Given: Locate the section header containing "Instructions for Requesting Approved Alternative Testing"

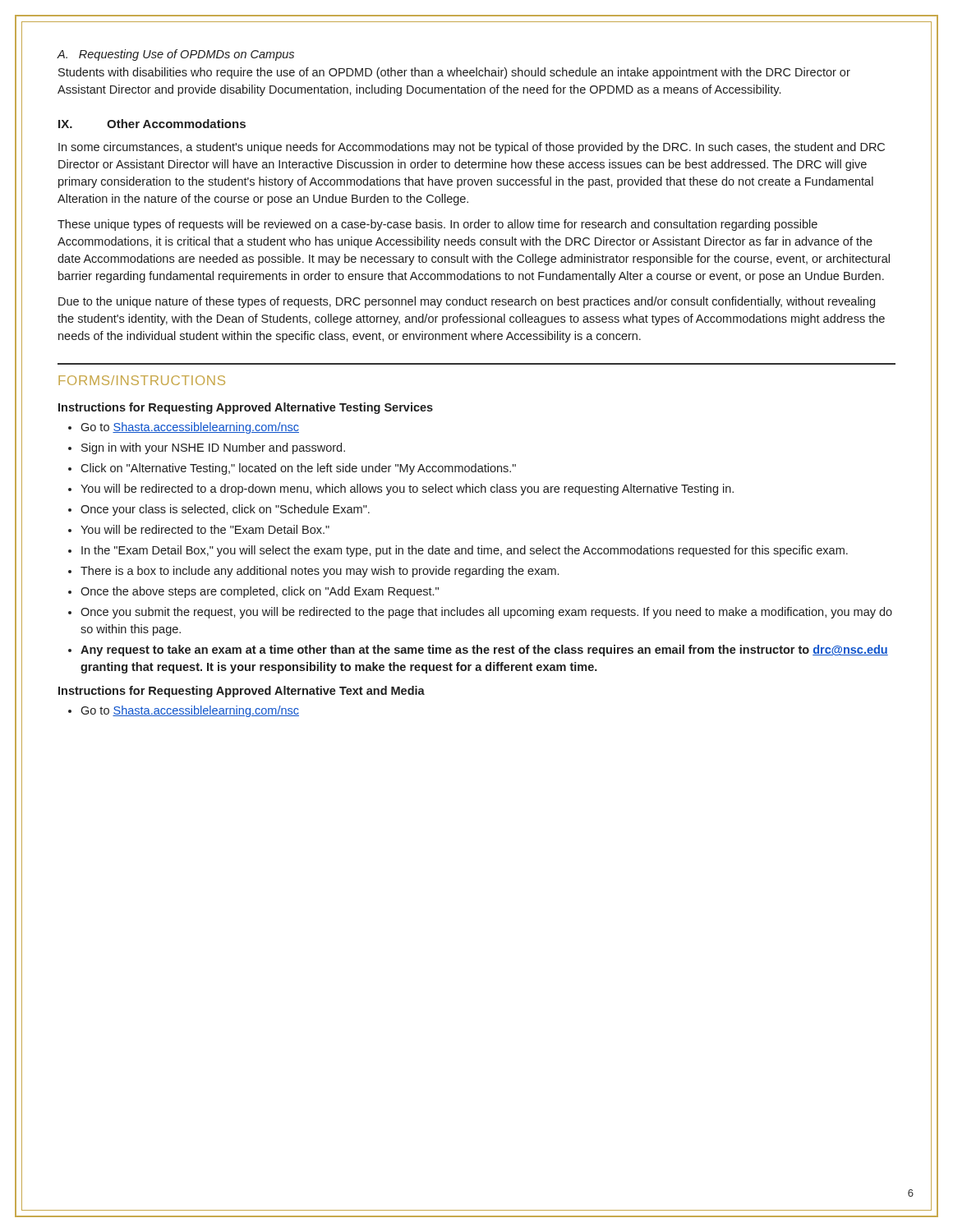Looking at the screenshot, I should (246, 408).
